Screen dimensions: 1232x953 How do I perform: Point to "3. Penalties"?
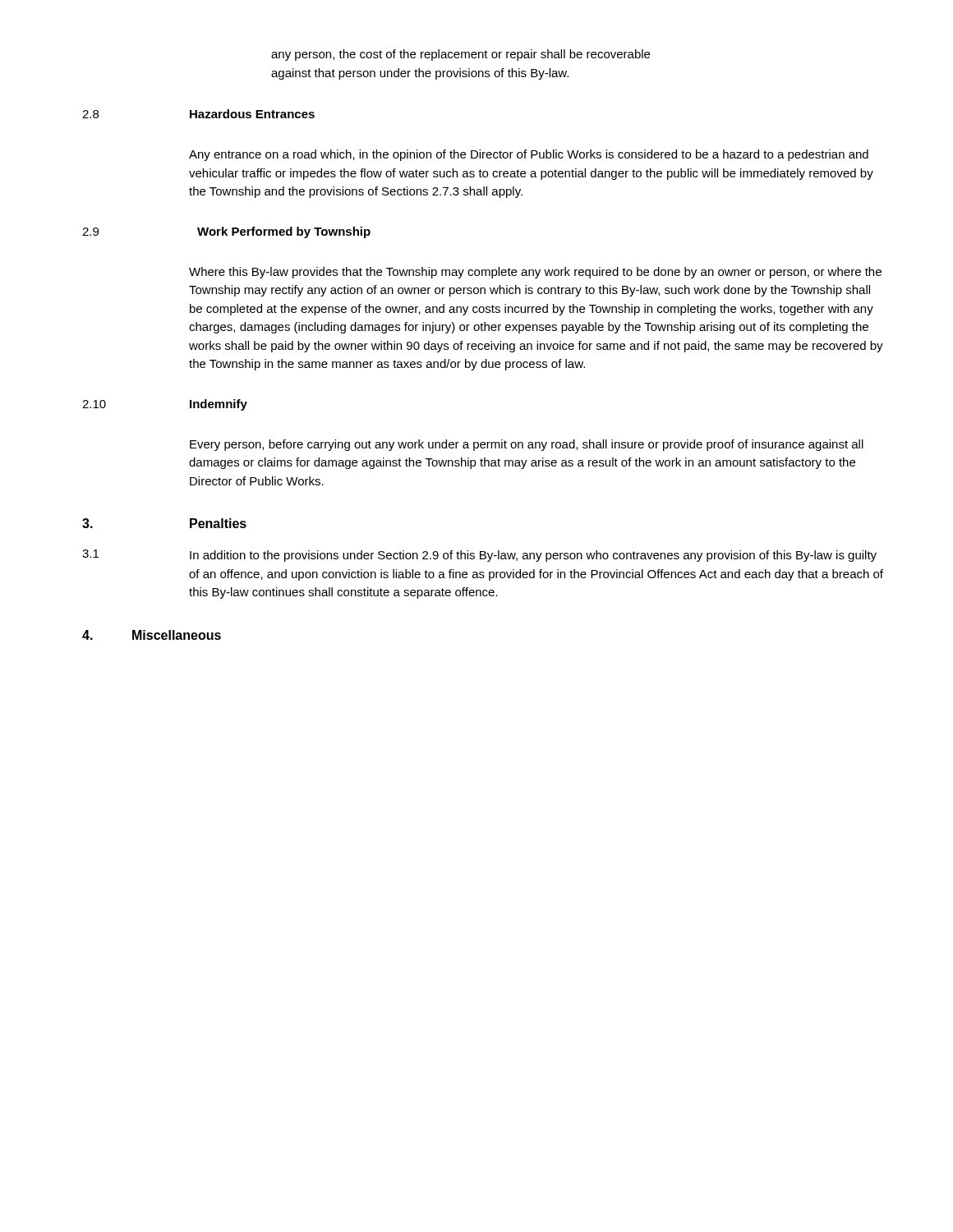(x=86, y=523)
